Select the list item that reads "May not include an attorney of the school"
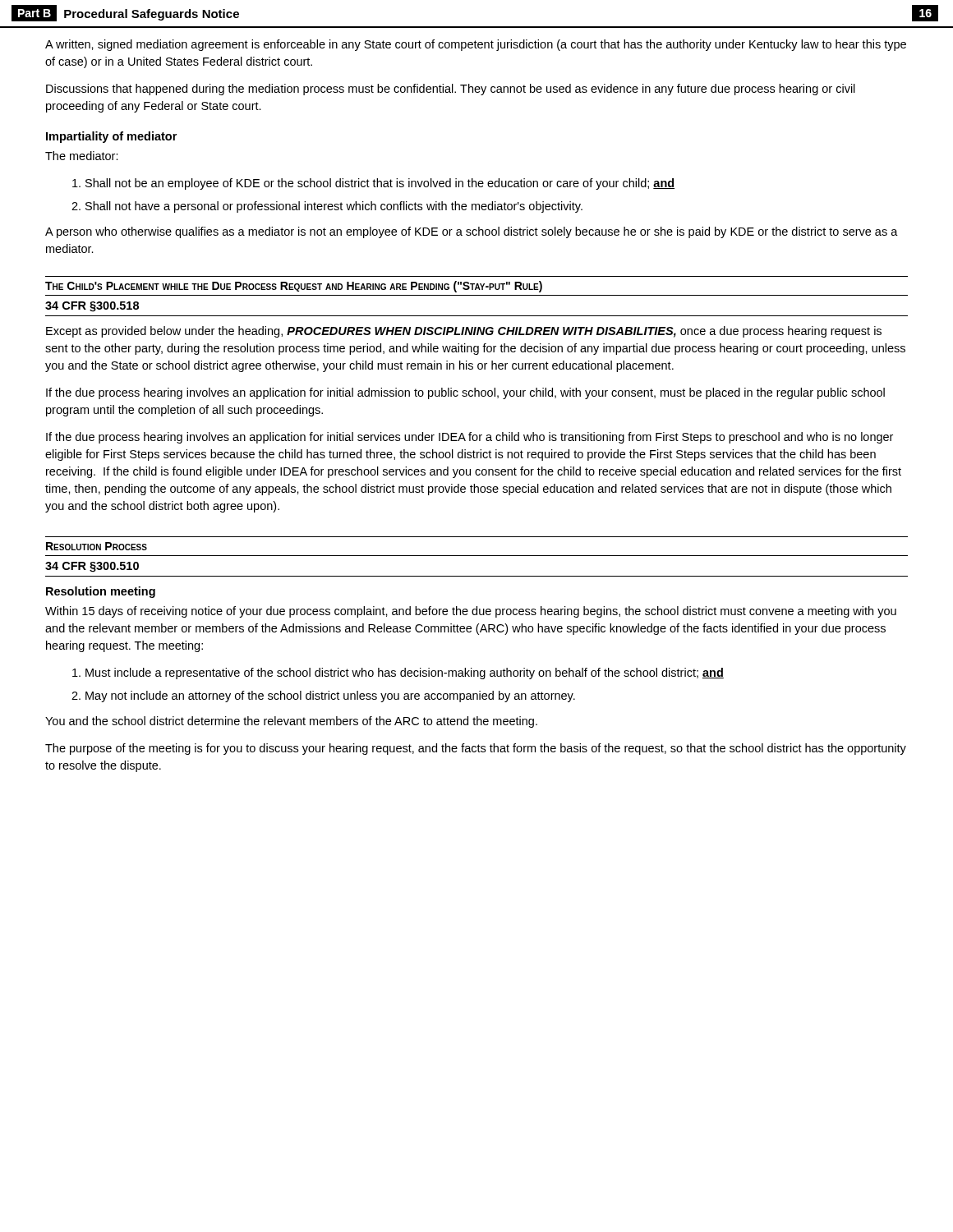 coord(330,696)
